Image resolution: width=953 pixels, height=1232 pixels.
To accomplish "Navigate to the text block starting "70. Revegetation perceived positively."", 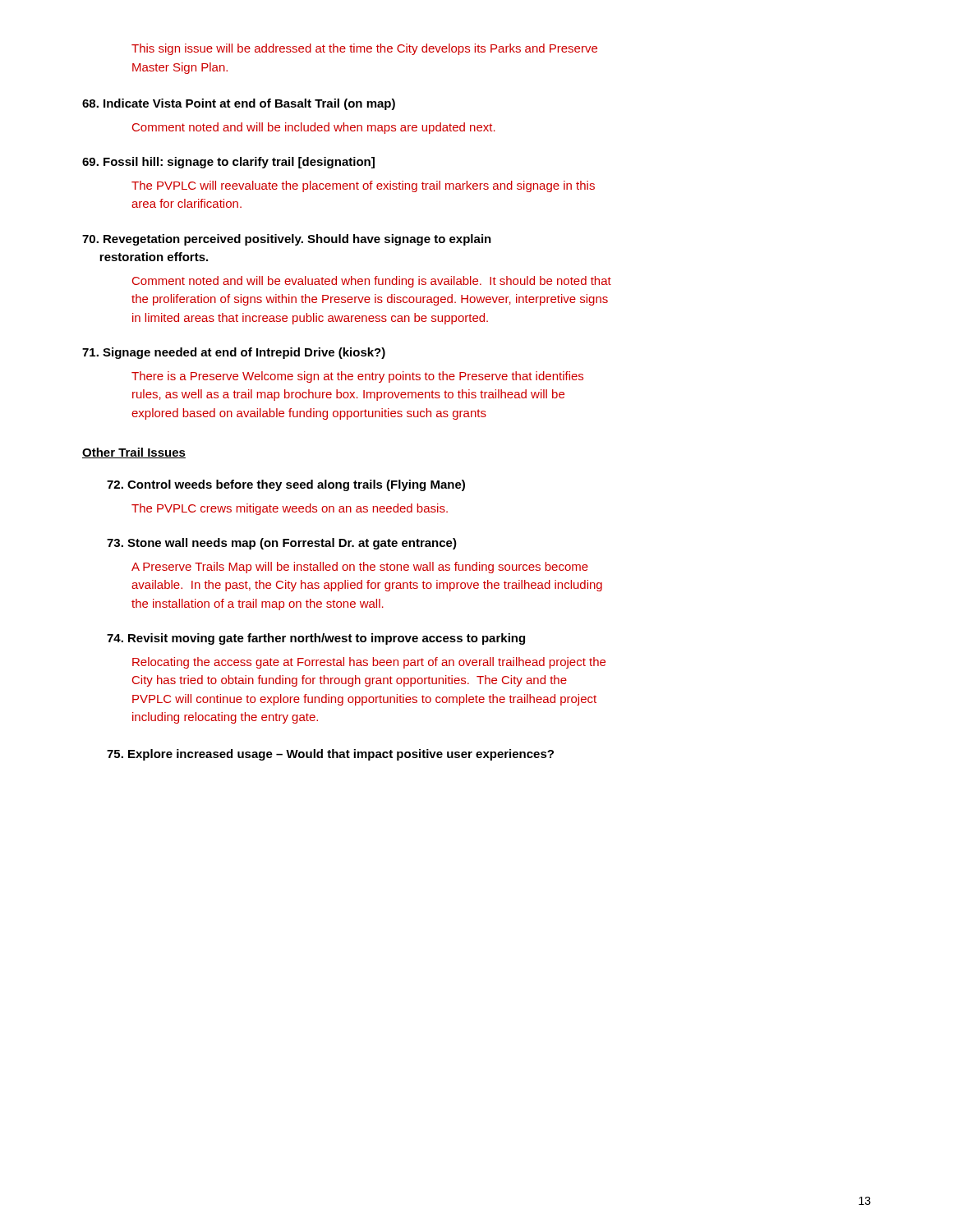I will click(x=287, y=247).
